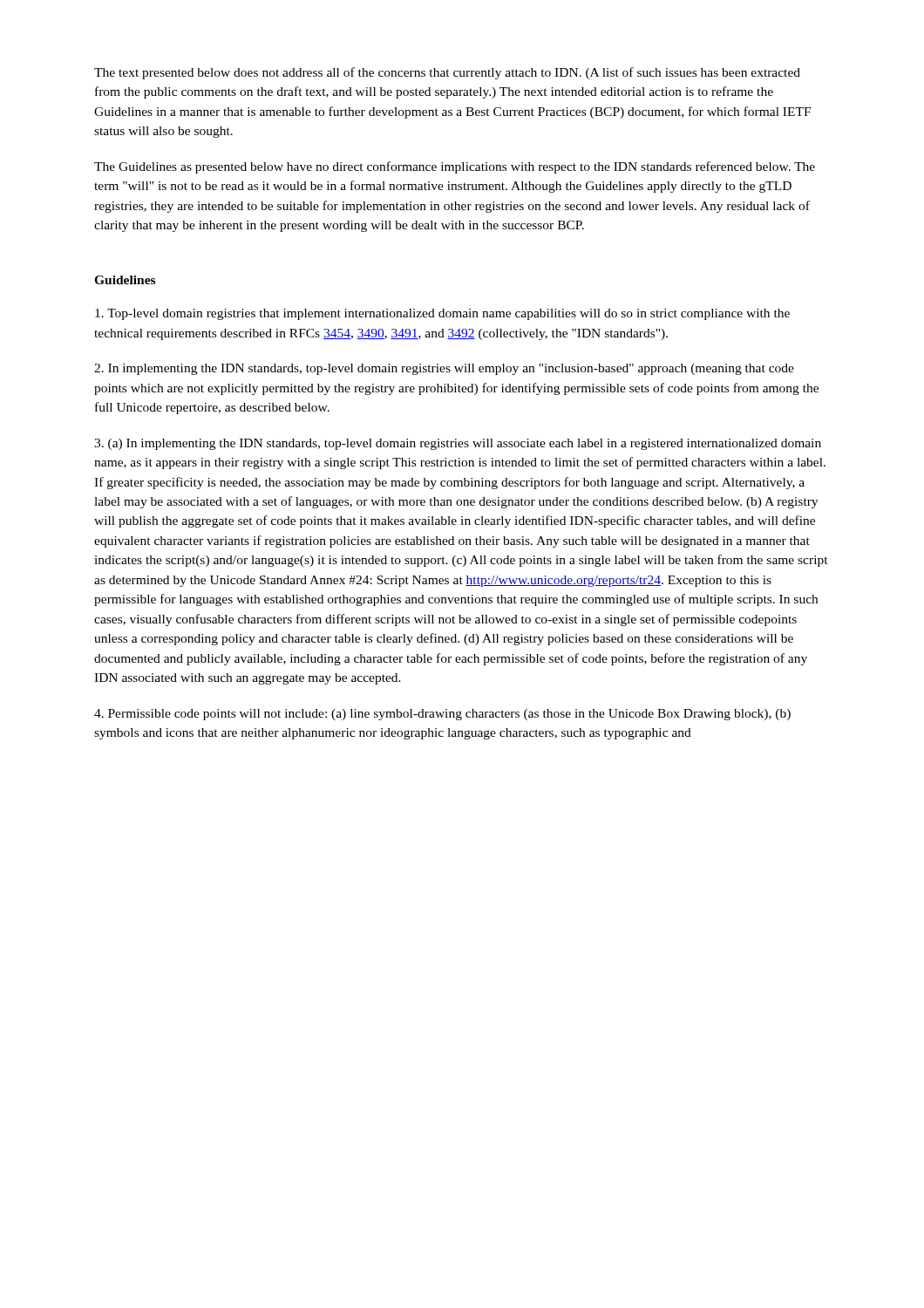This screenshot has height=1308, width=924.
Task: Find the block on this page that starts "2. In implementing the"
Action: 457,387
